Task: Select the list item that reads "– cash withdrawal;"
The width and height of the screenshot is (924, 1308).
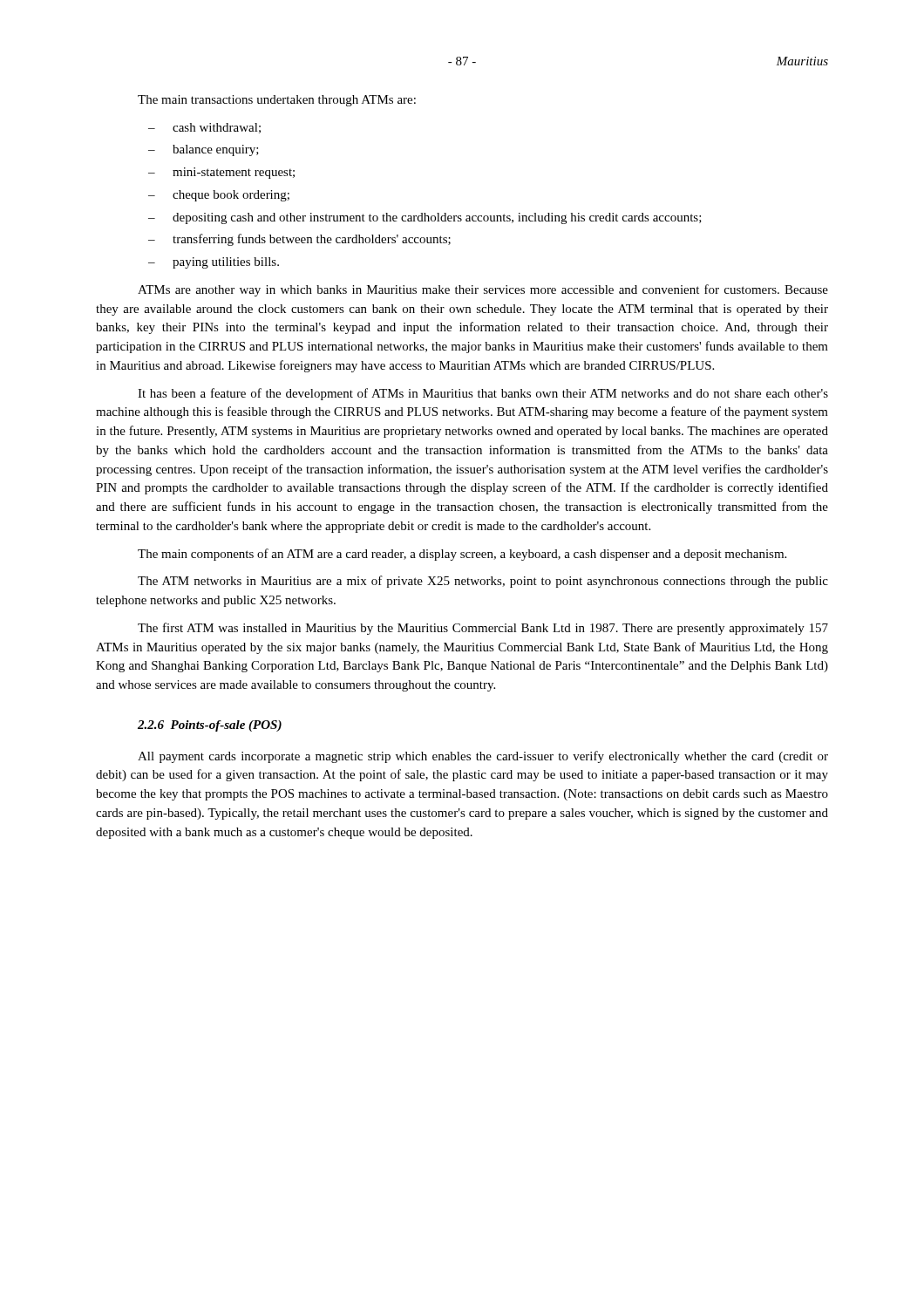Action: (204, 128)
